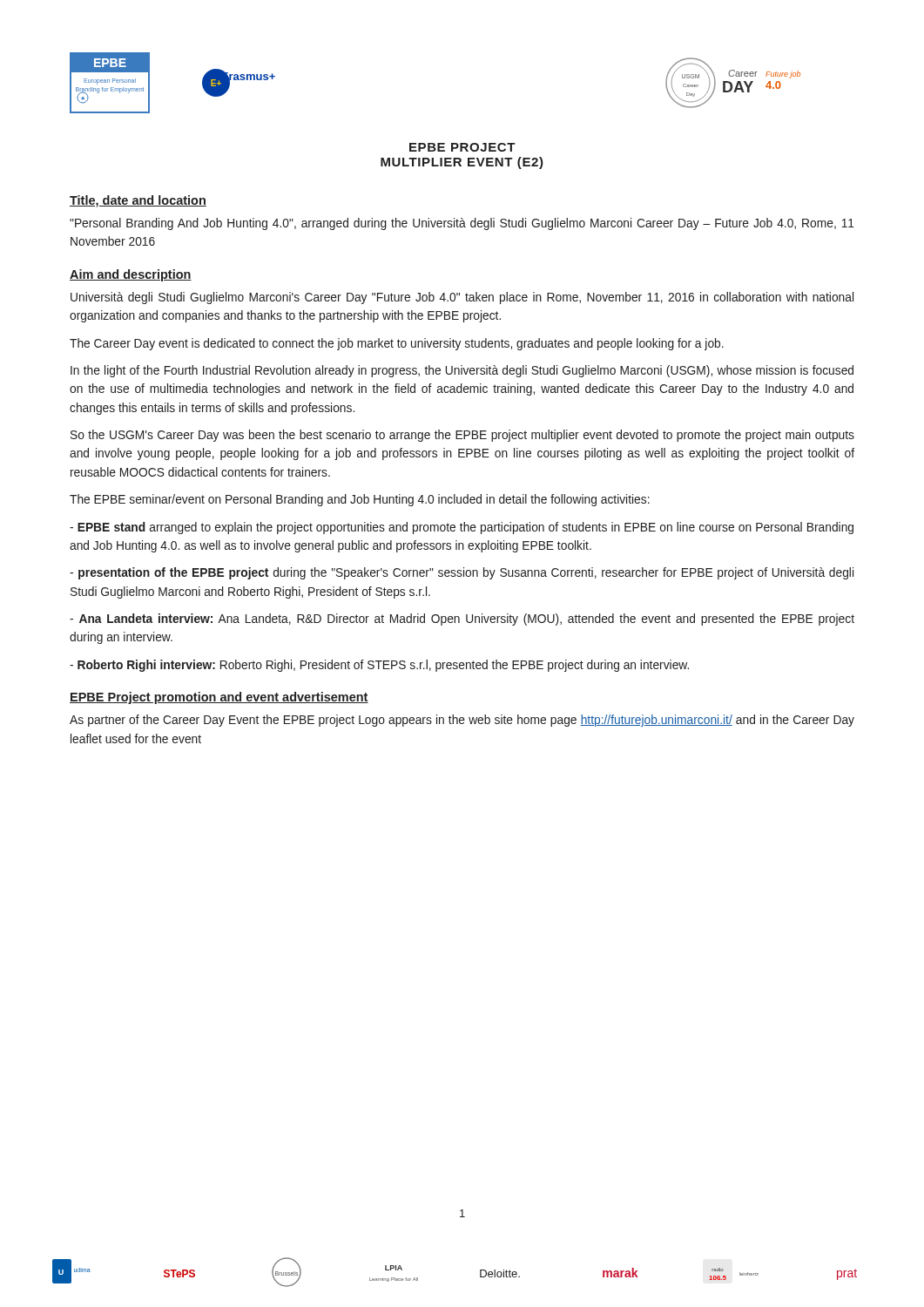Locate the text block that reads "The Career Day event is dedicated"
Screen dimensions: 1307x924
pos(397,343)
